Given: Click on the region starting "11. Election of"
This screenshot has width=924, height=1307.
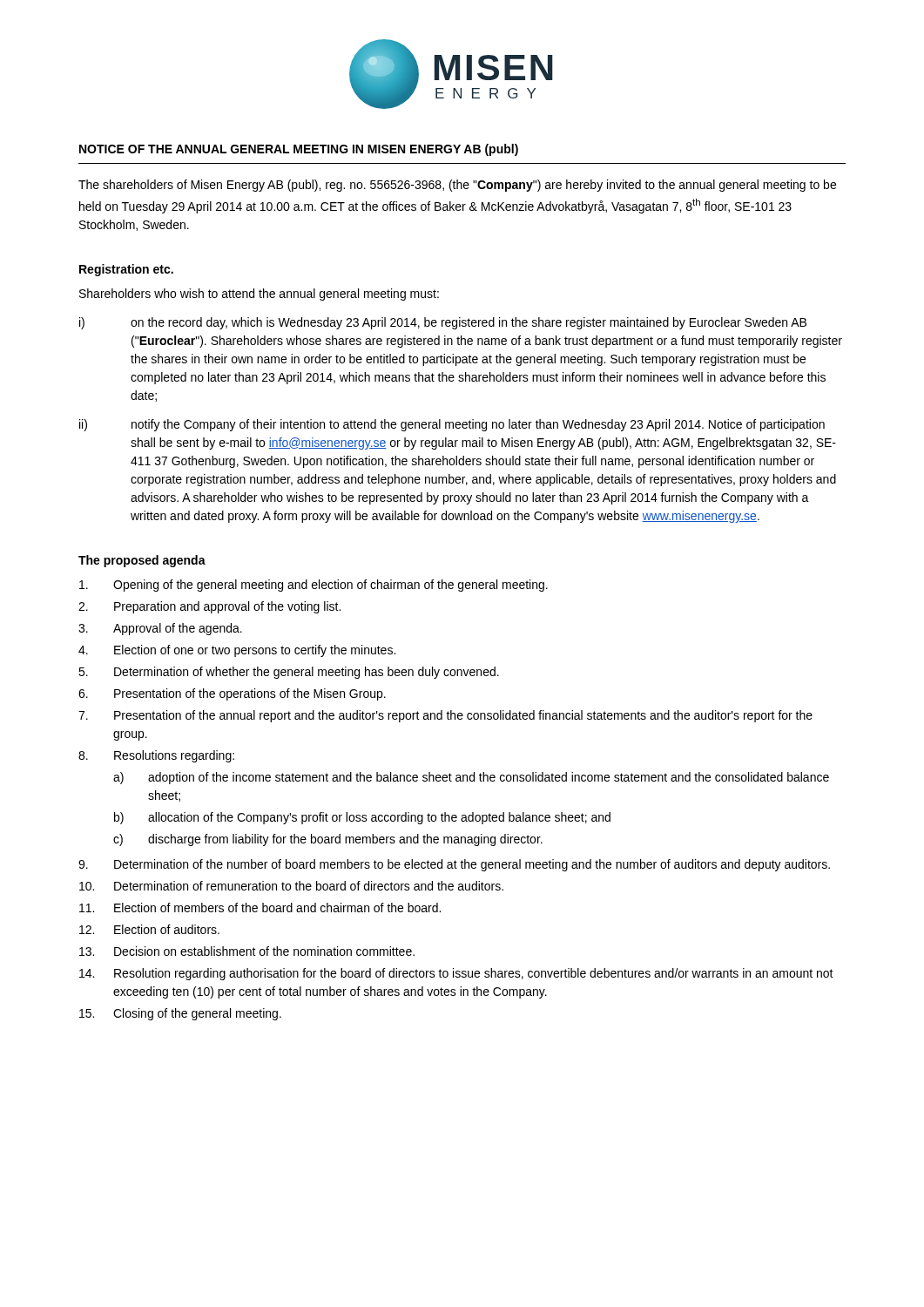Looking at the screenshot, I should click(260, 907).
